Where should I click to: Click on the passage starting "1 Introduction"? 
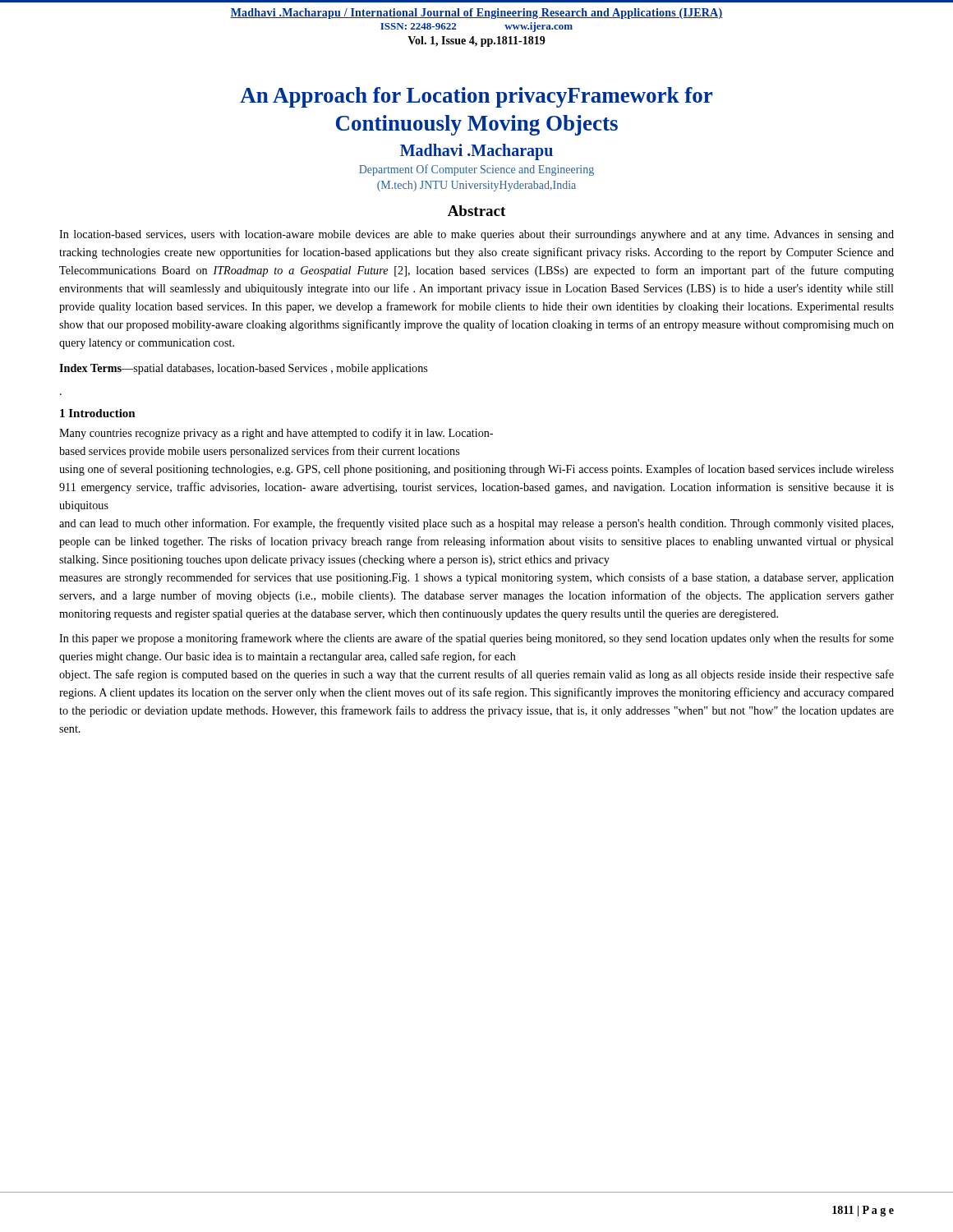97,413
